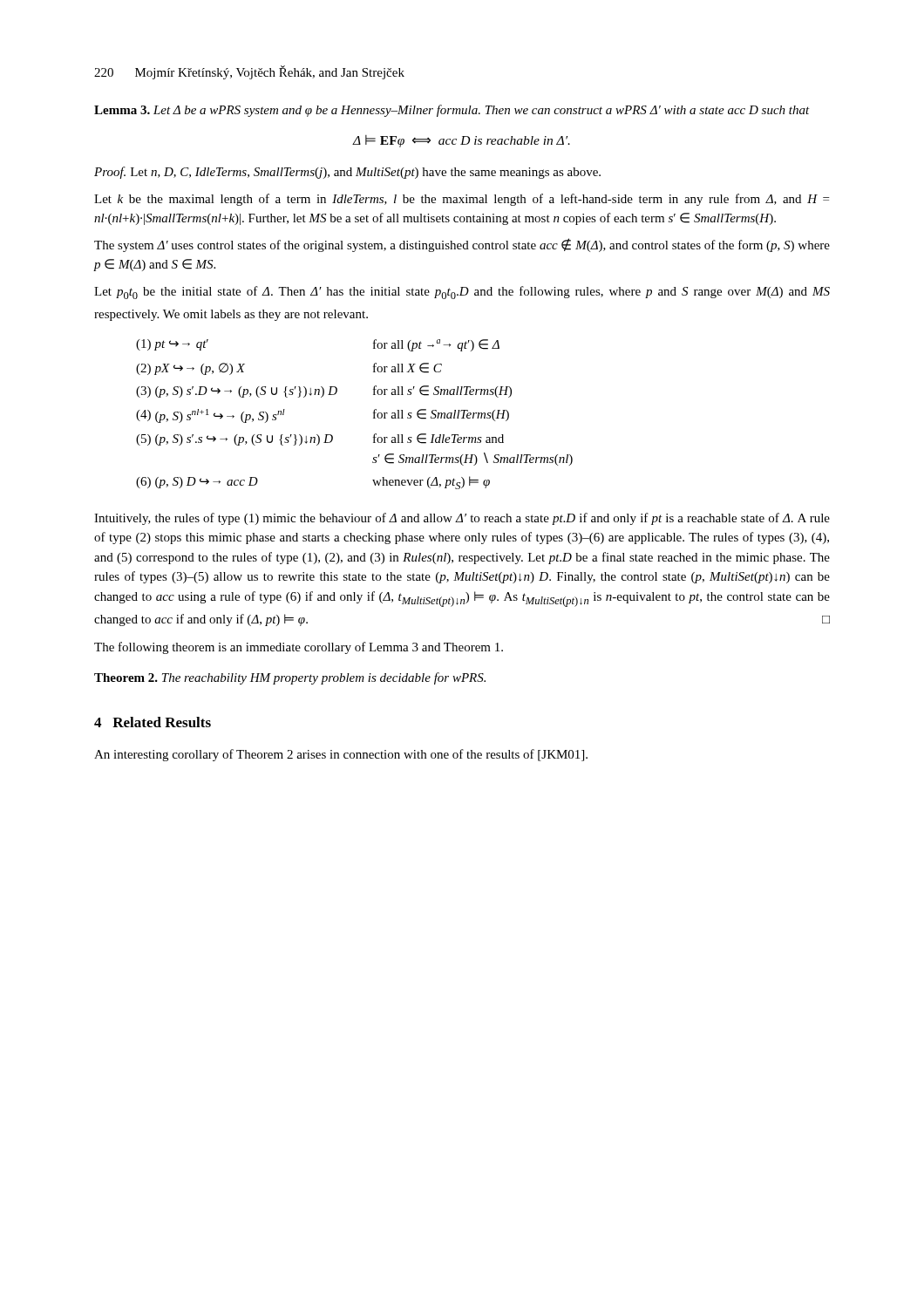Select the text block that reads "The following theorem is an immediate"
Image resolution: width=924 pixels, height=1308 pixels.
(299, 647)
